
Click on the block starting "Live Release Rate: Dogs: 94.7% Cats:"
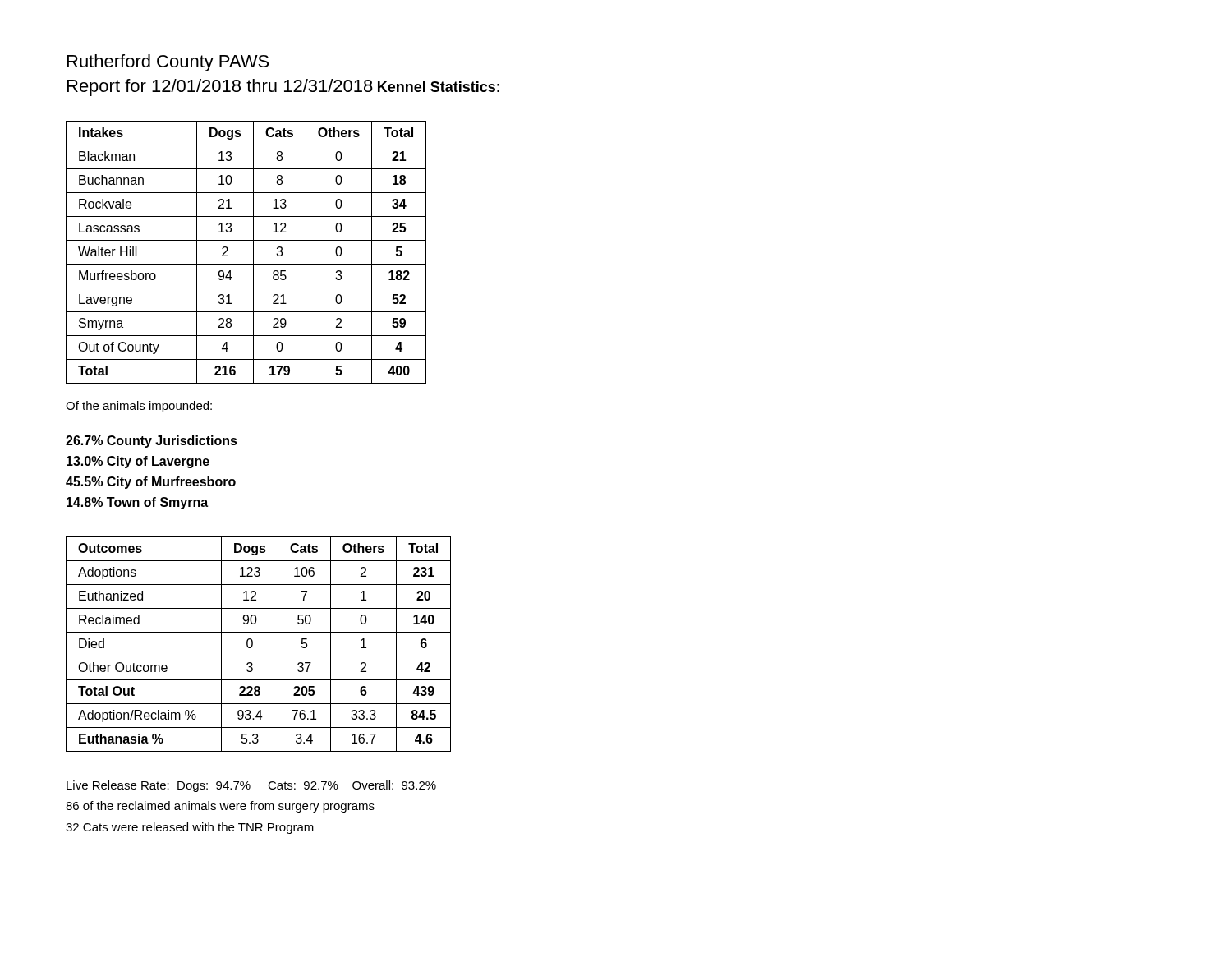251,806
